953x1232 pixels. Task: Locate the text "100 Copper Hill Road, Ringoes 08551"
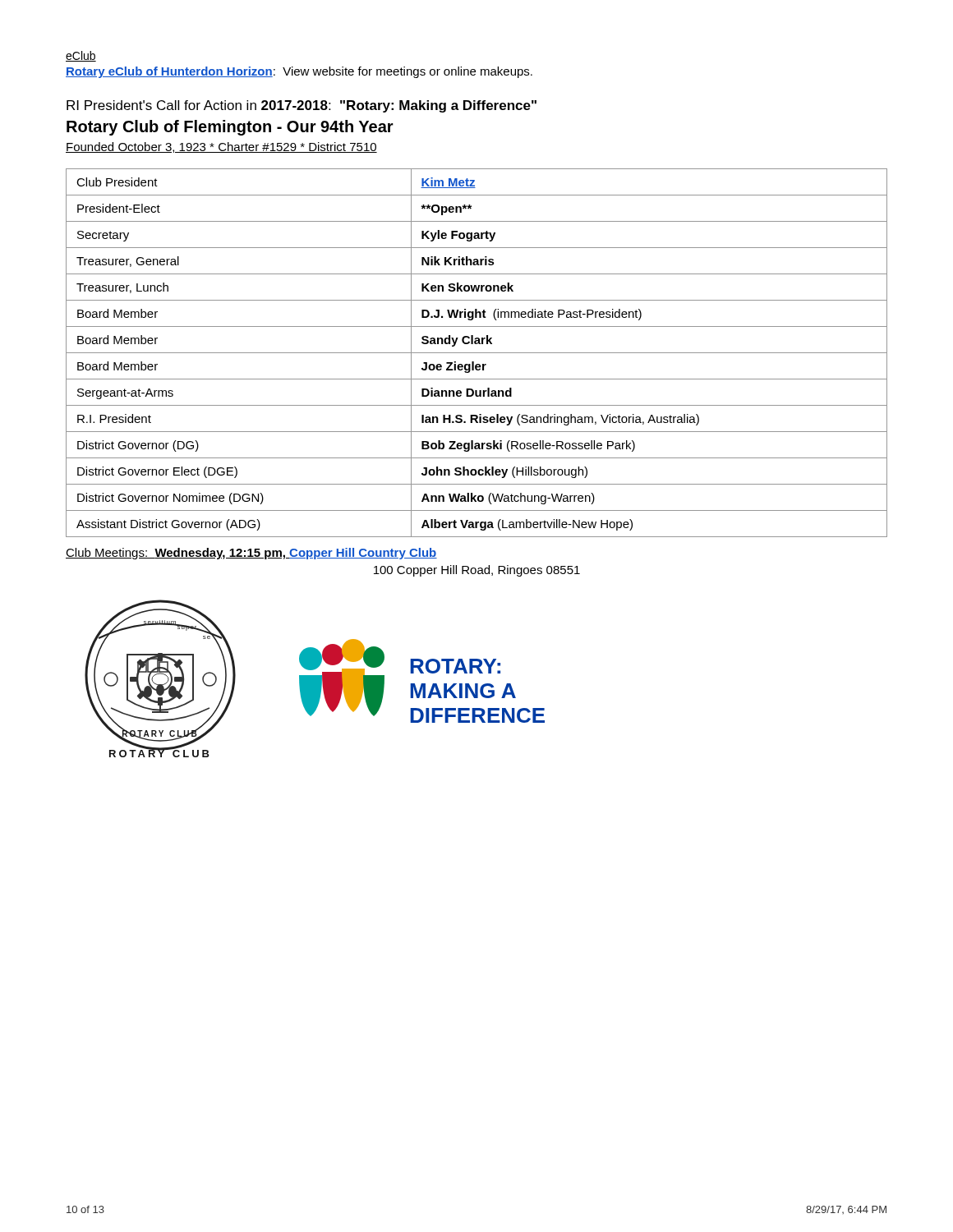point(476,570)
